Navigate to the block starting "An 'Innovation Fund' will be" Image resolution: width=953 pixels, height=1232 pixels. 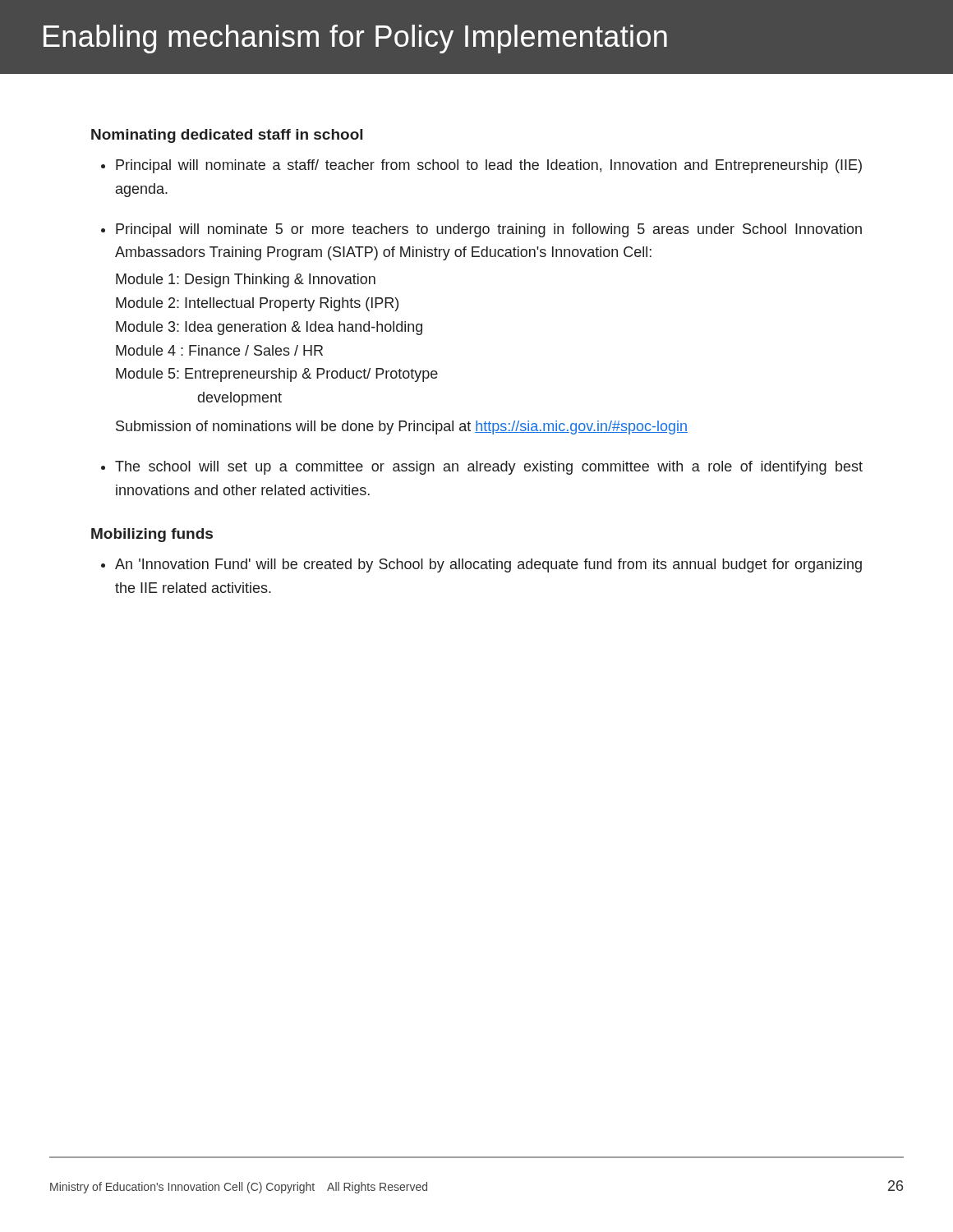pos(489,576)
